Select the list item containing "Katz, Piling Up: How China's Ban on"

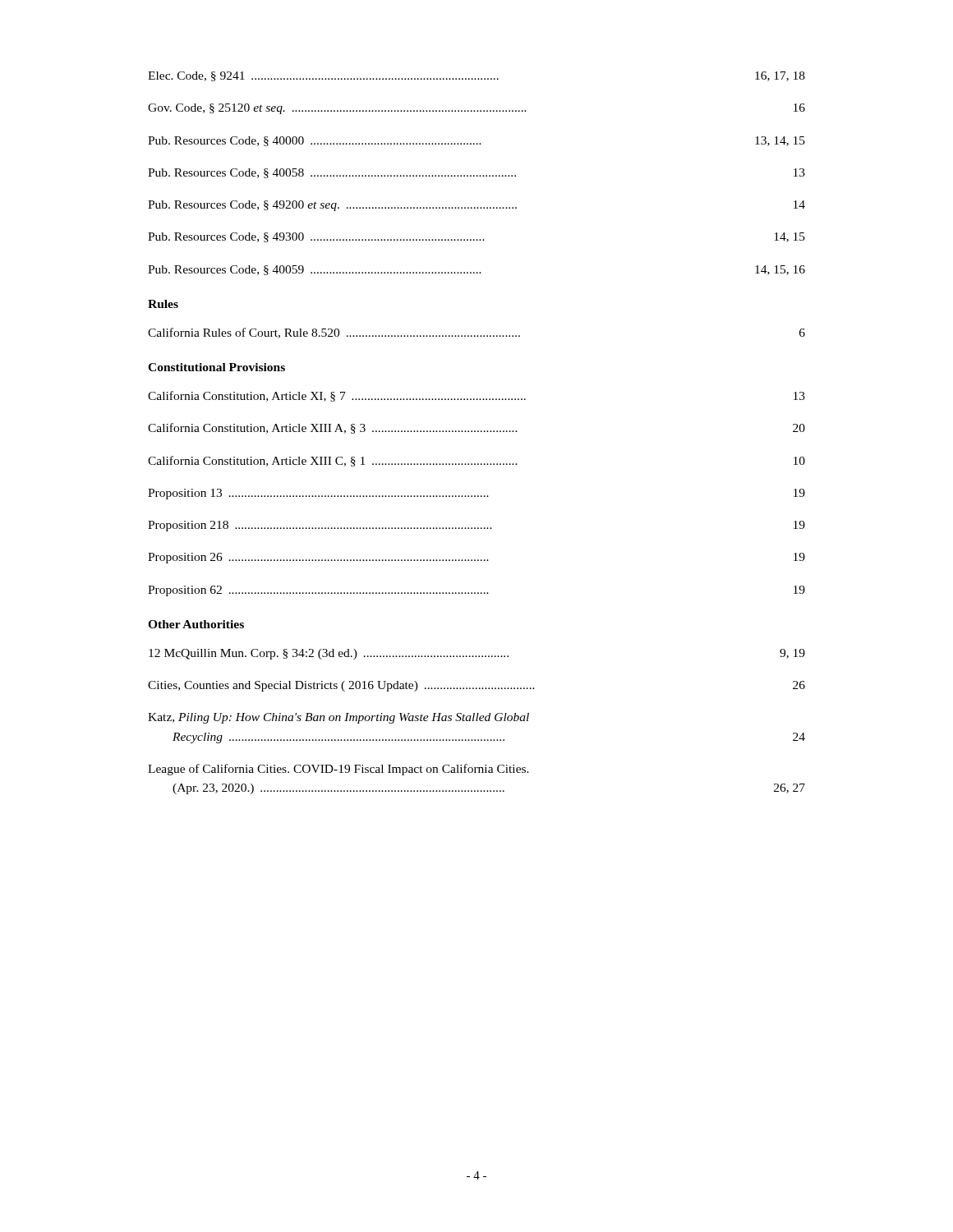coord(476,727)
